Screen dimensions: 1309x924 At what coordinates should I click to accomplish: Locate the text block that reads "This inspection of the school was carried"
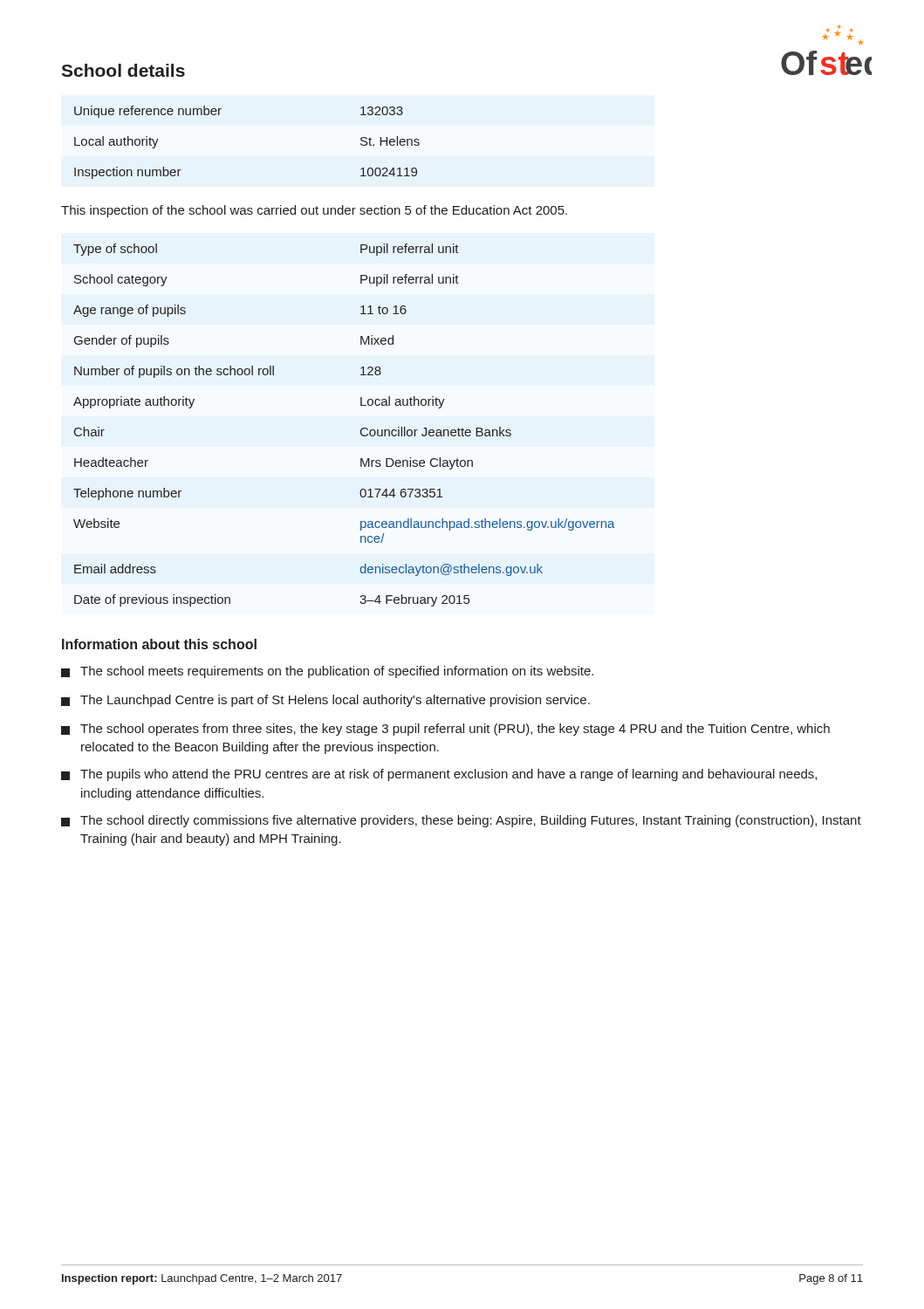click(x=315, y=210)
